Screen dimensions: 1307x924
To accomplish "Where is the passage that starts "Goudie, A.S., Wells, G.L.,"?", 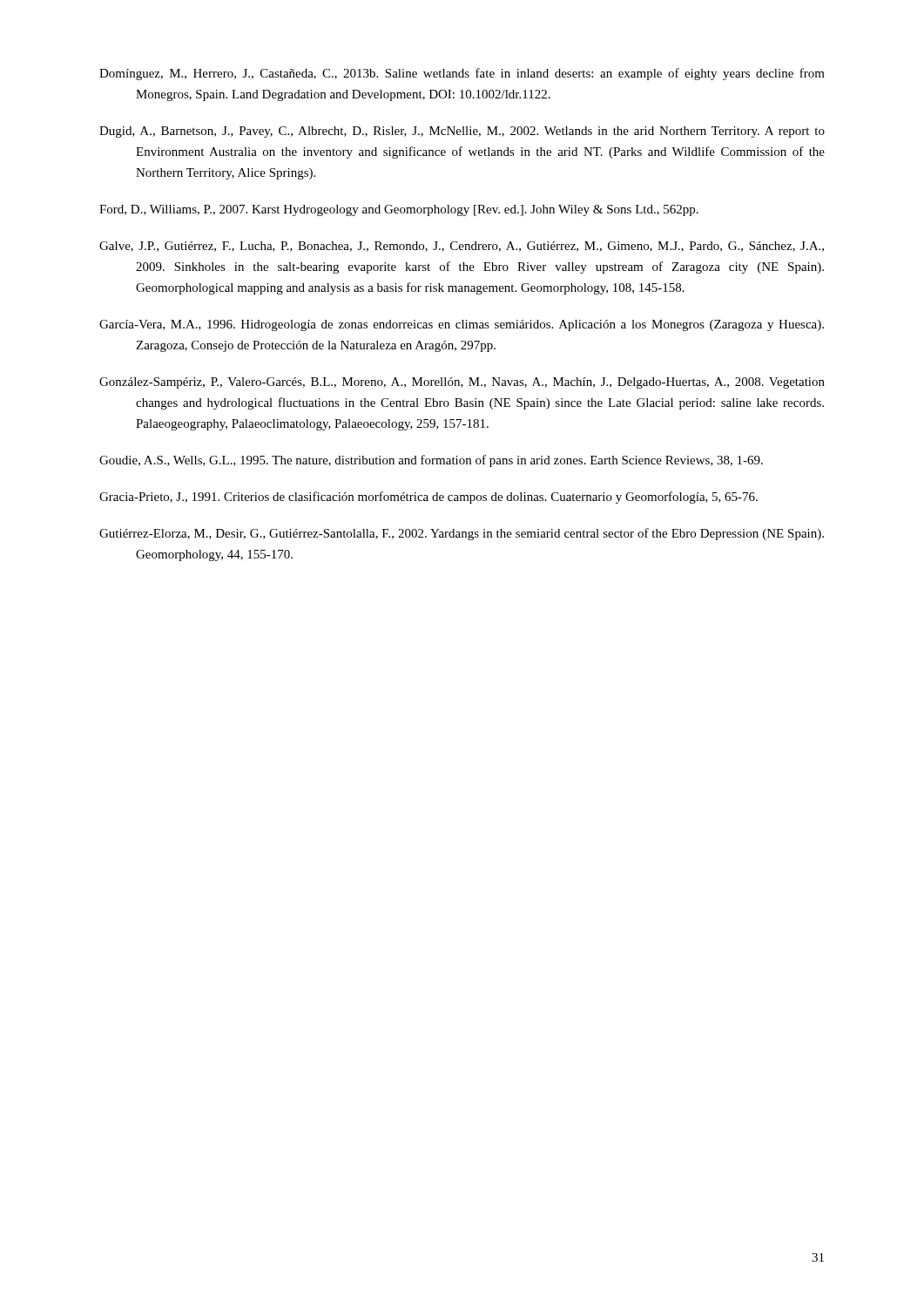I will coord(431,460).
